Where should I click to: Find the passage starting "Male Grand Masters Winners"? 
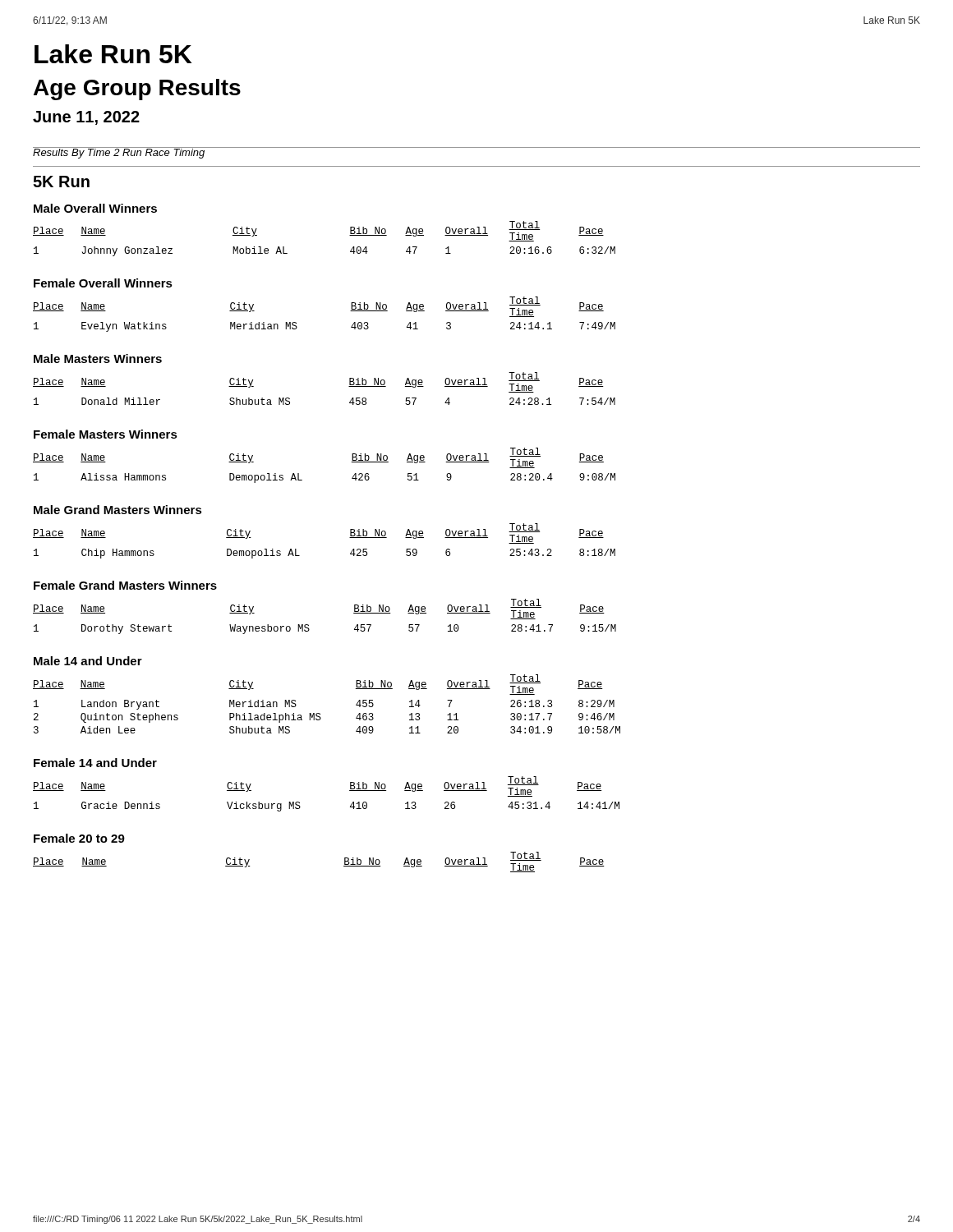[117, 510]
